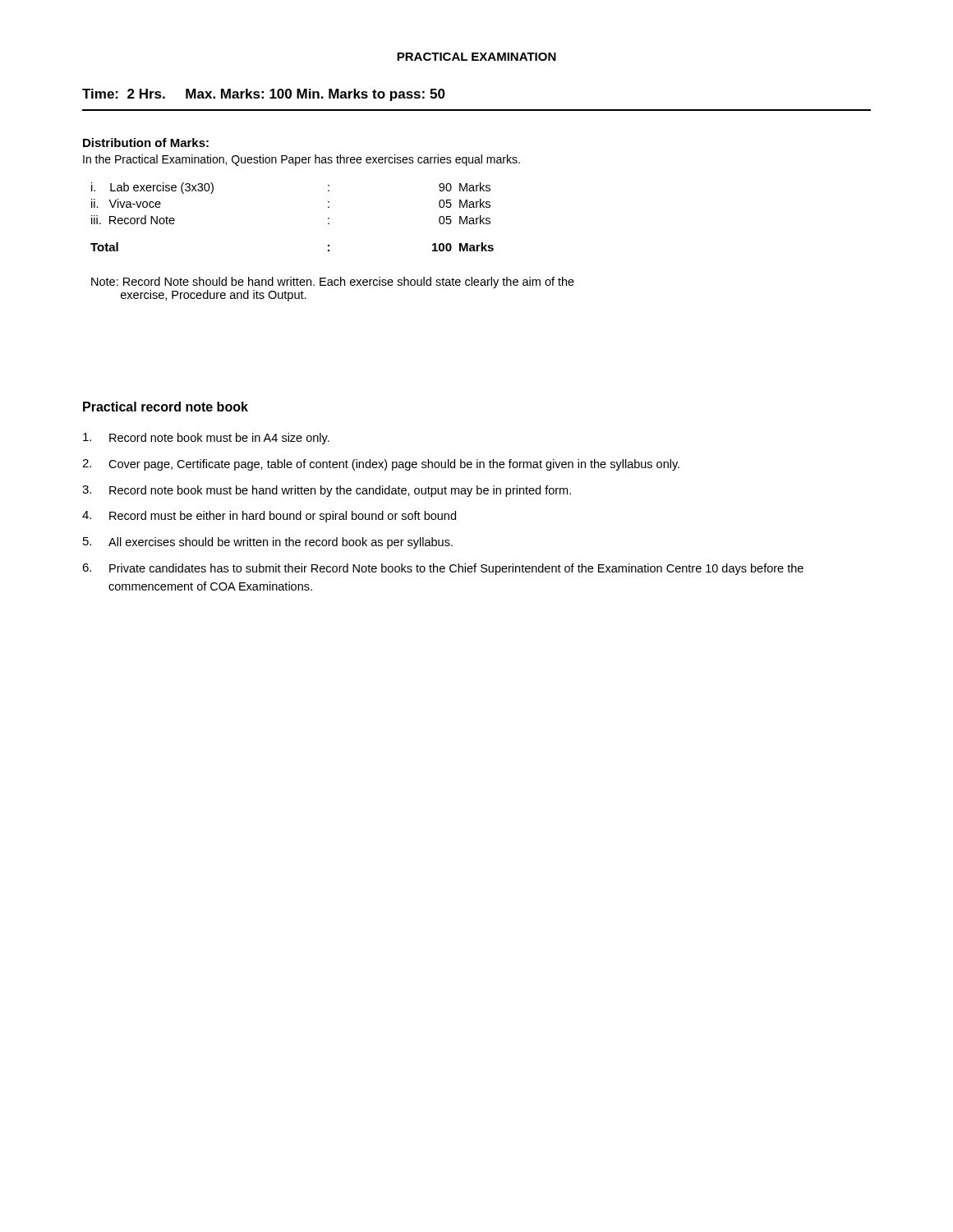Point to the section header beginning "Time: 2 Hrs. Max. Marks: 100"

476,99
